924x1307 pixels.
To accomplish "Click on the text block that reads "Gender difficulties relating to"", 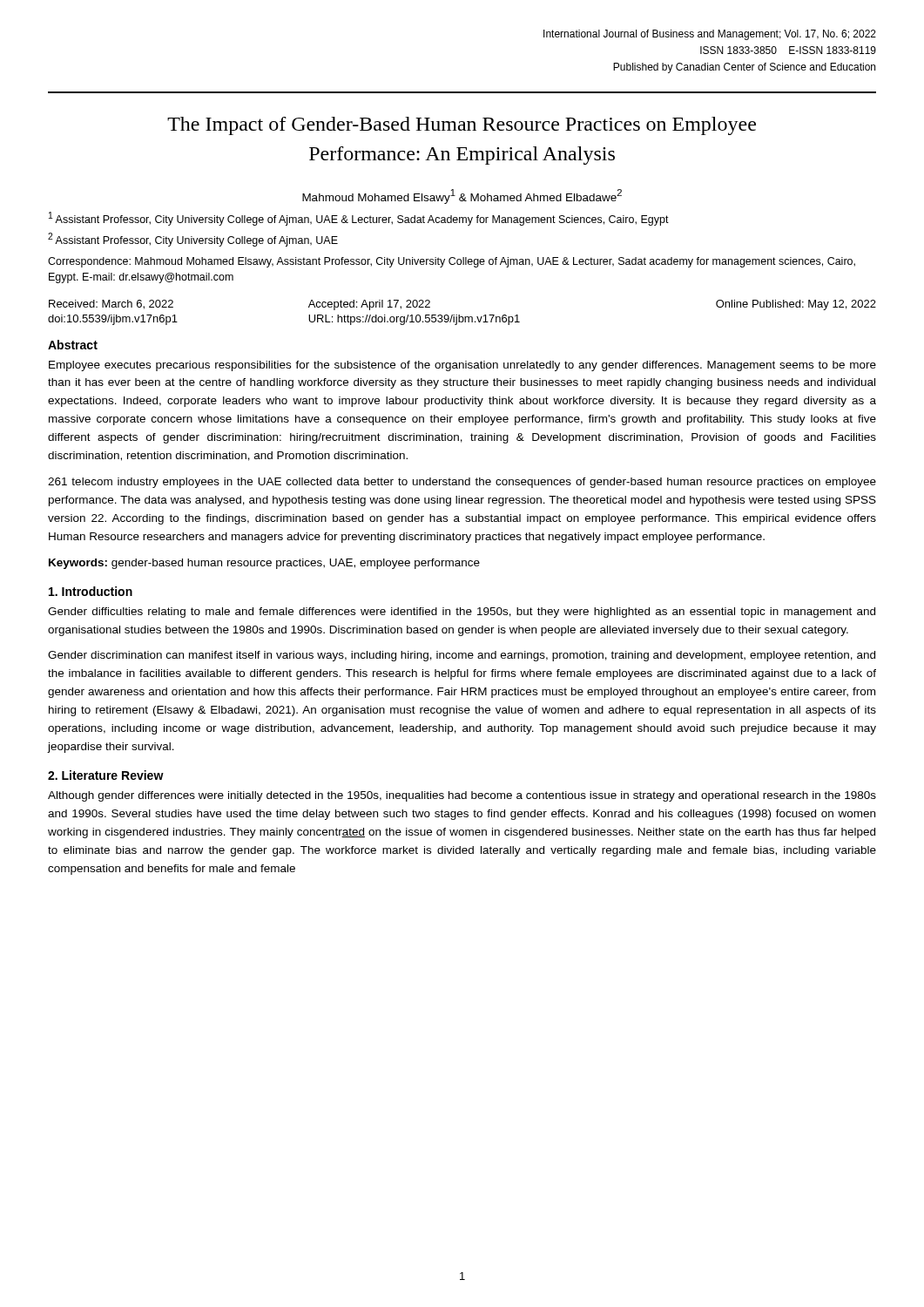I will pos(462,620).
